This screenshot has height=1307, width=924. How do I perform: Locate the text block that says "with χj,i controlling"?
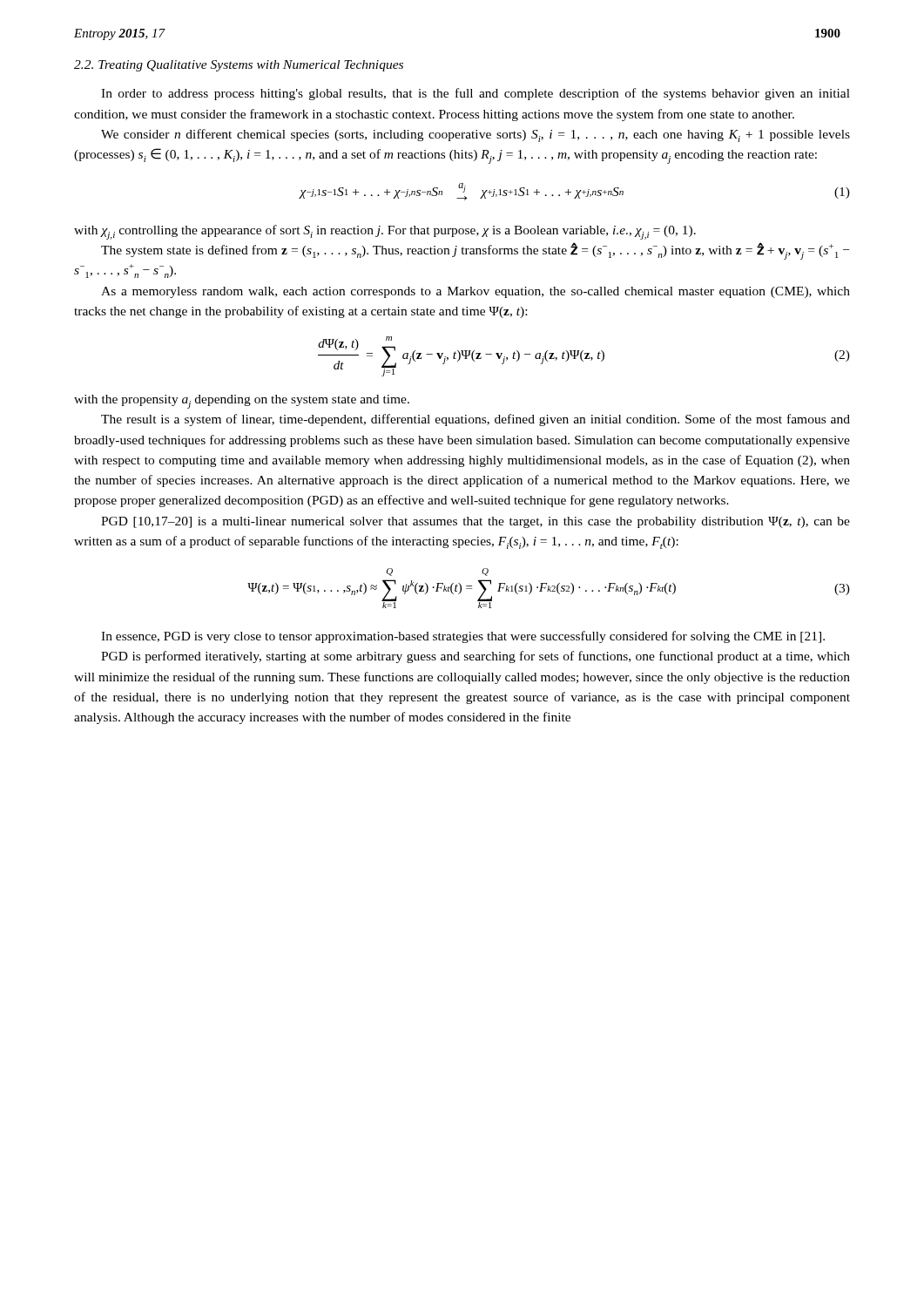[x=462, y=230]
